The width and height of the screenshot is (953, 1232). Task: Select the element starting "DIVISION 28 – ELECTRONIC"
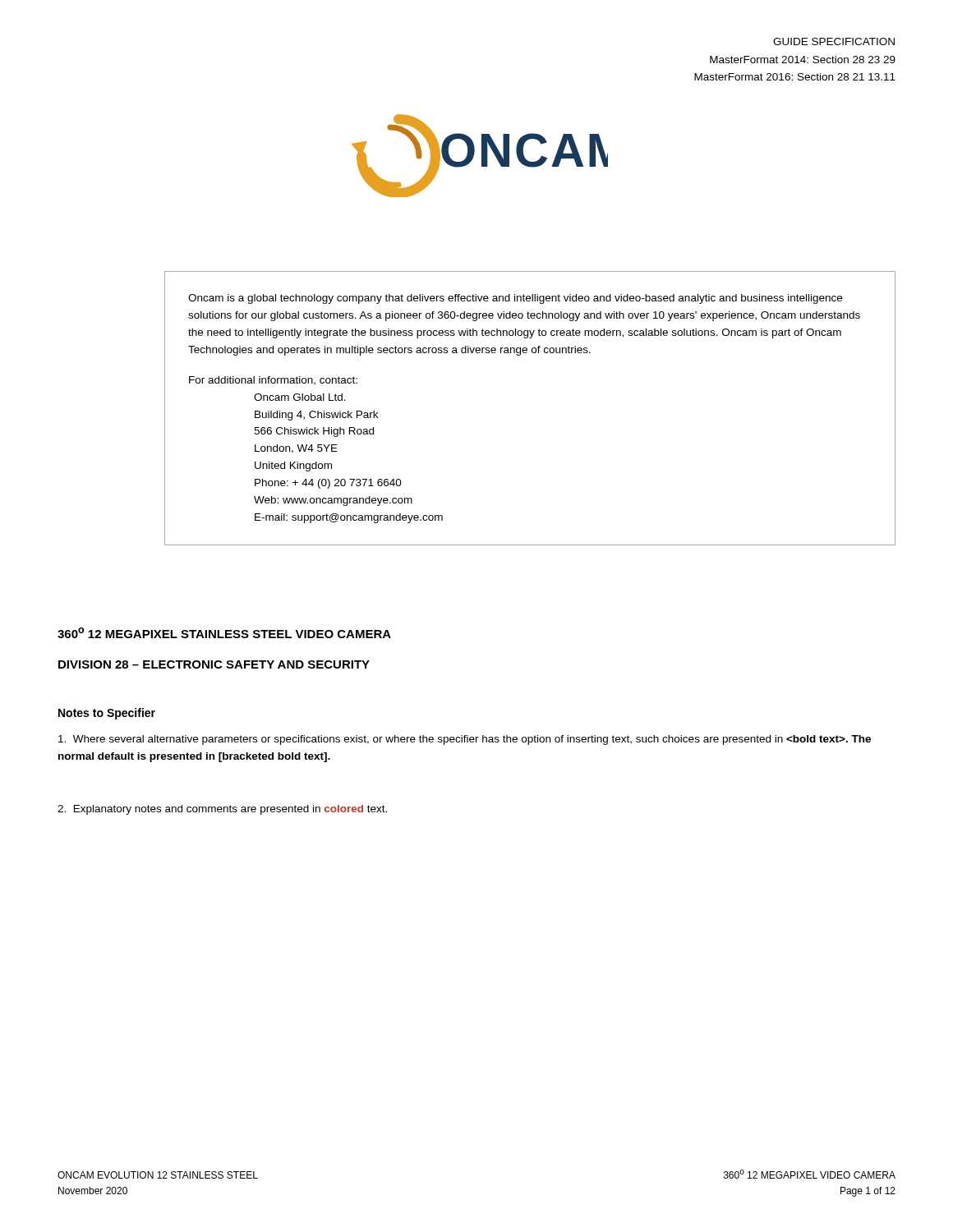[x=214, y=664]
